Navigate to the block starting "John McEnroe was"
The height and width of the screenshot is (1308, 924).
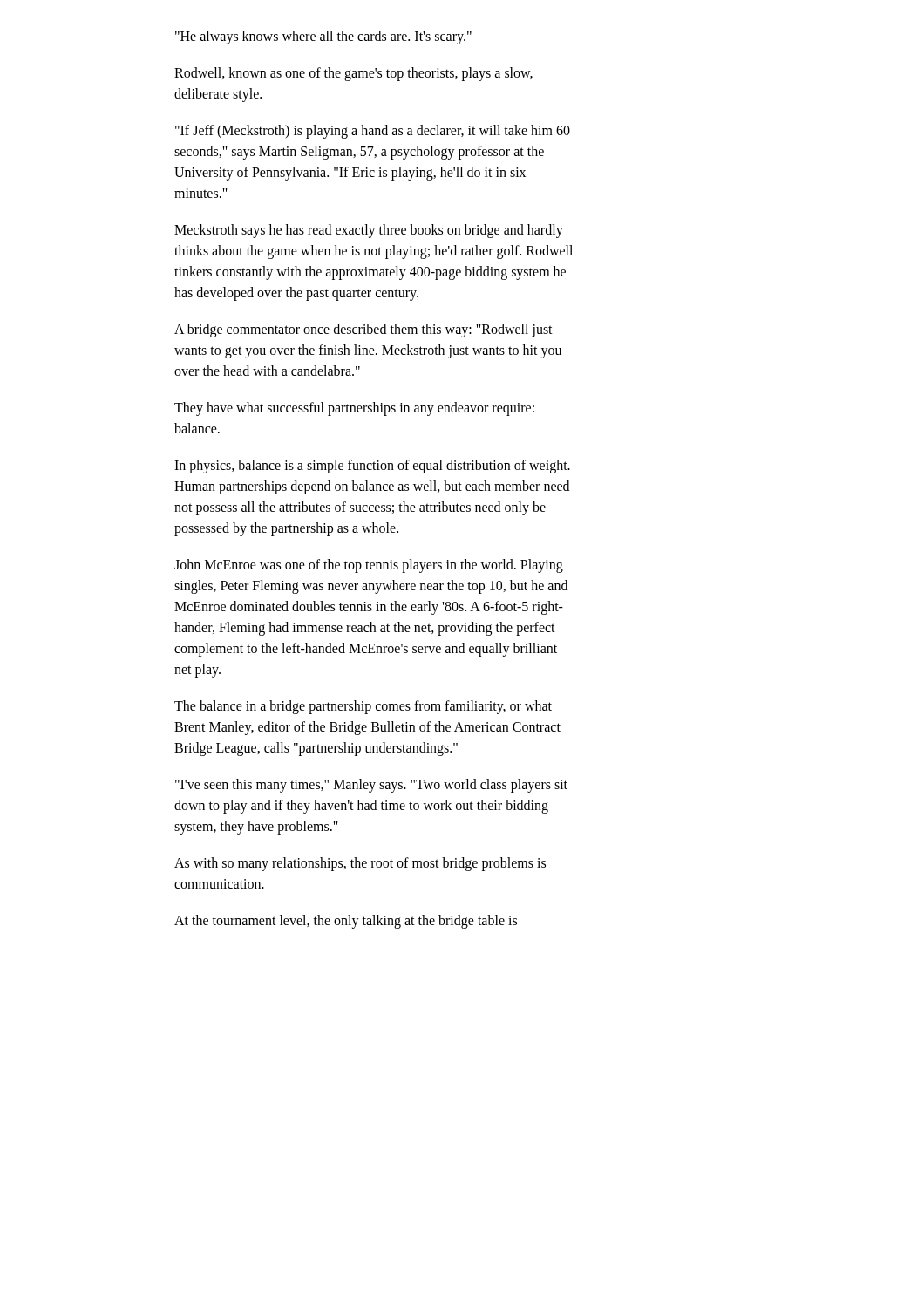(x=371, y=617)
